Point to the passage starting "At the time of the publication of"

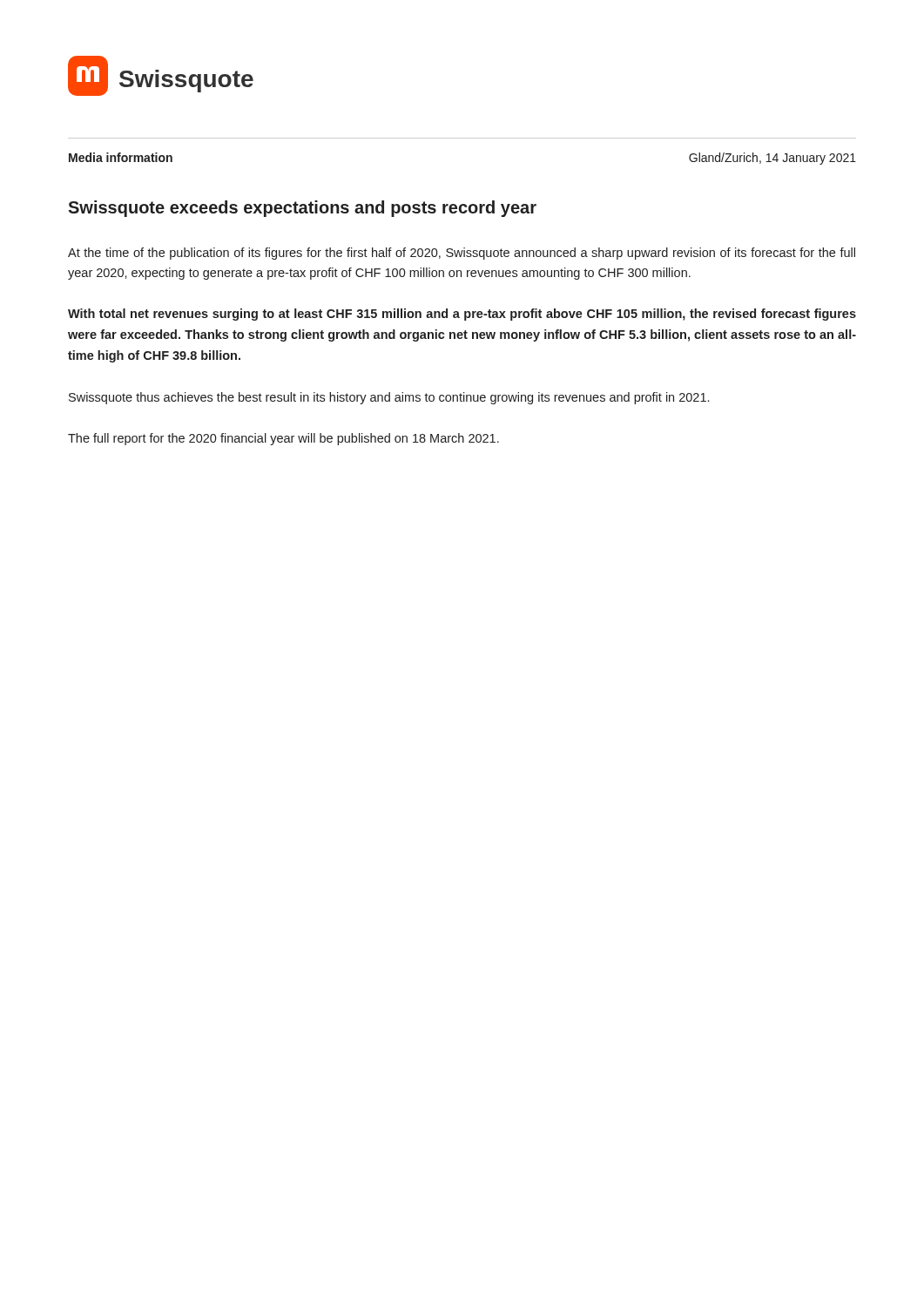462,263
